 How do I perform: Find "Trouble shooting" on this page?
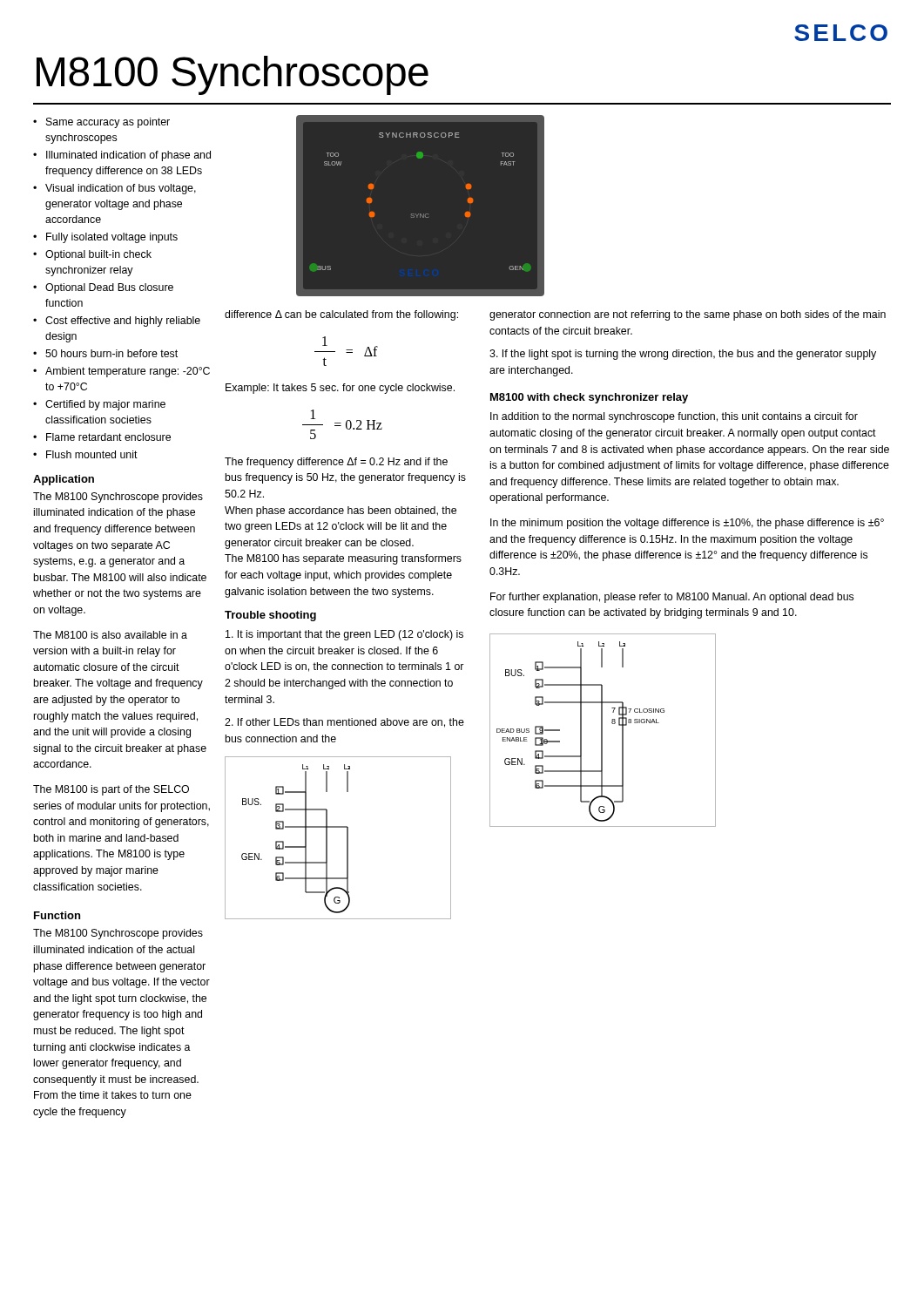click(x=271, y=615)
